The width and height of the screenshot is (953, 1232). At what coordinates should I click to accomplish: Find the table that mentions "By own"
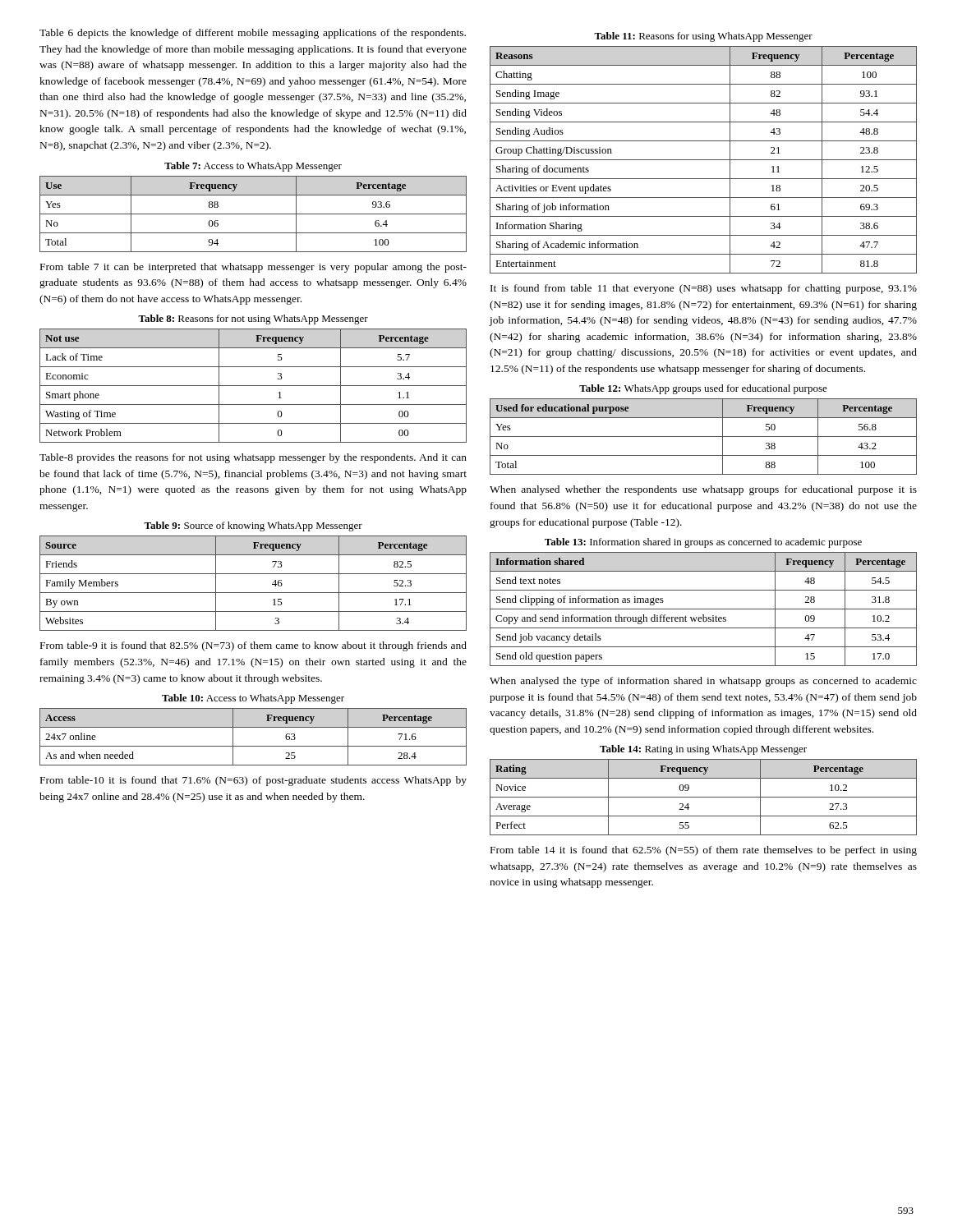pyautogui.click(x=253, y=584)
